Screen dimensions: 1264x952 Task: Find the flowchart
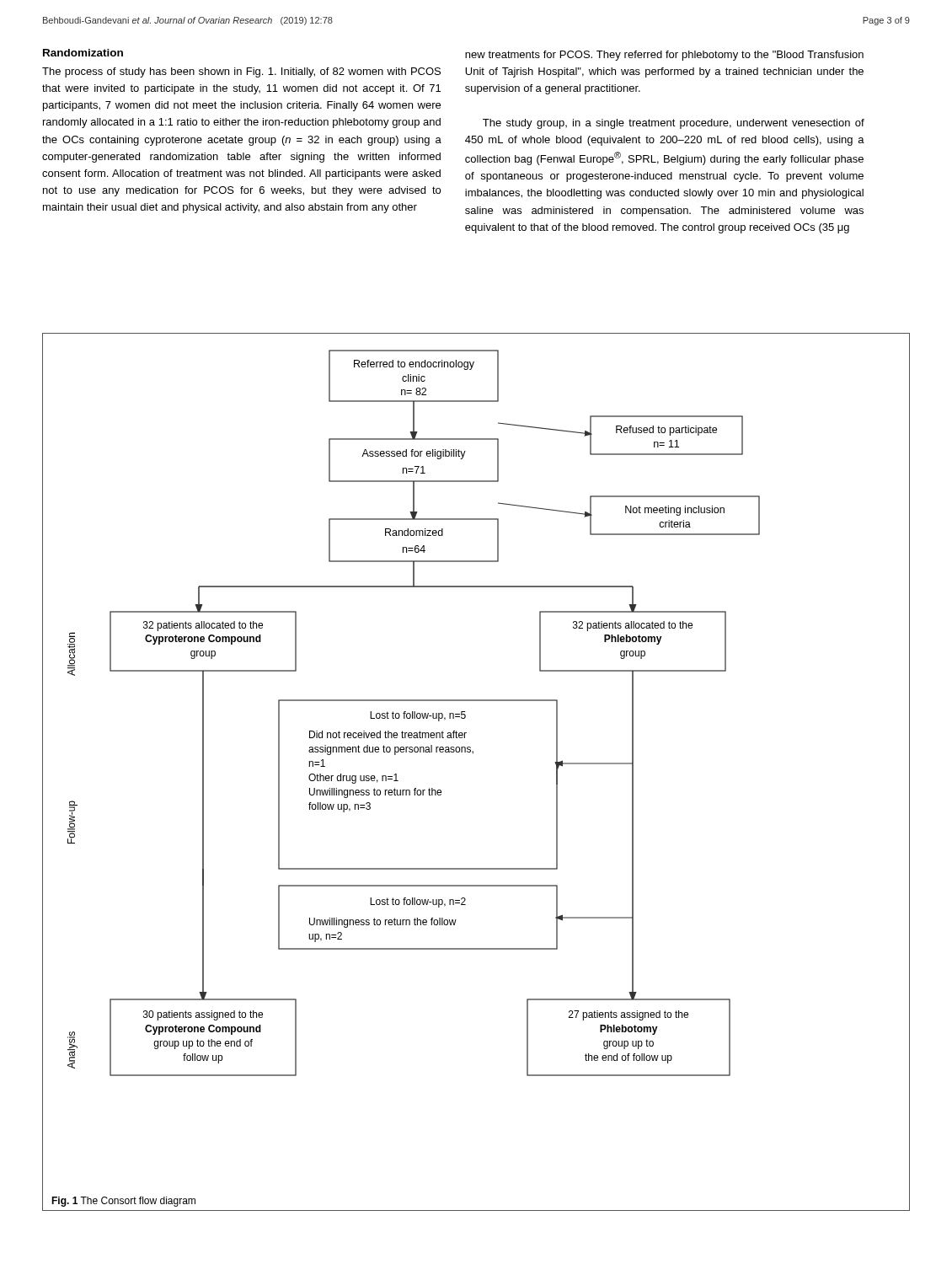(476, 772)
